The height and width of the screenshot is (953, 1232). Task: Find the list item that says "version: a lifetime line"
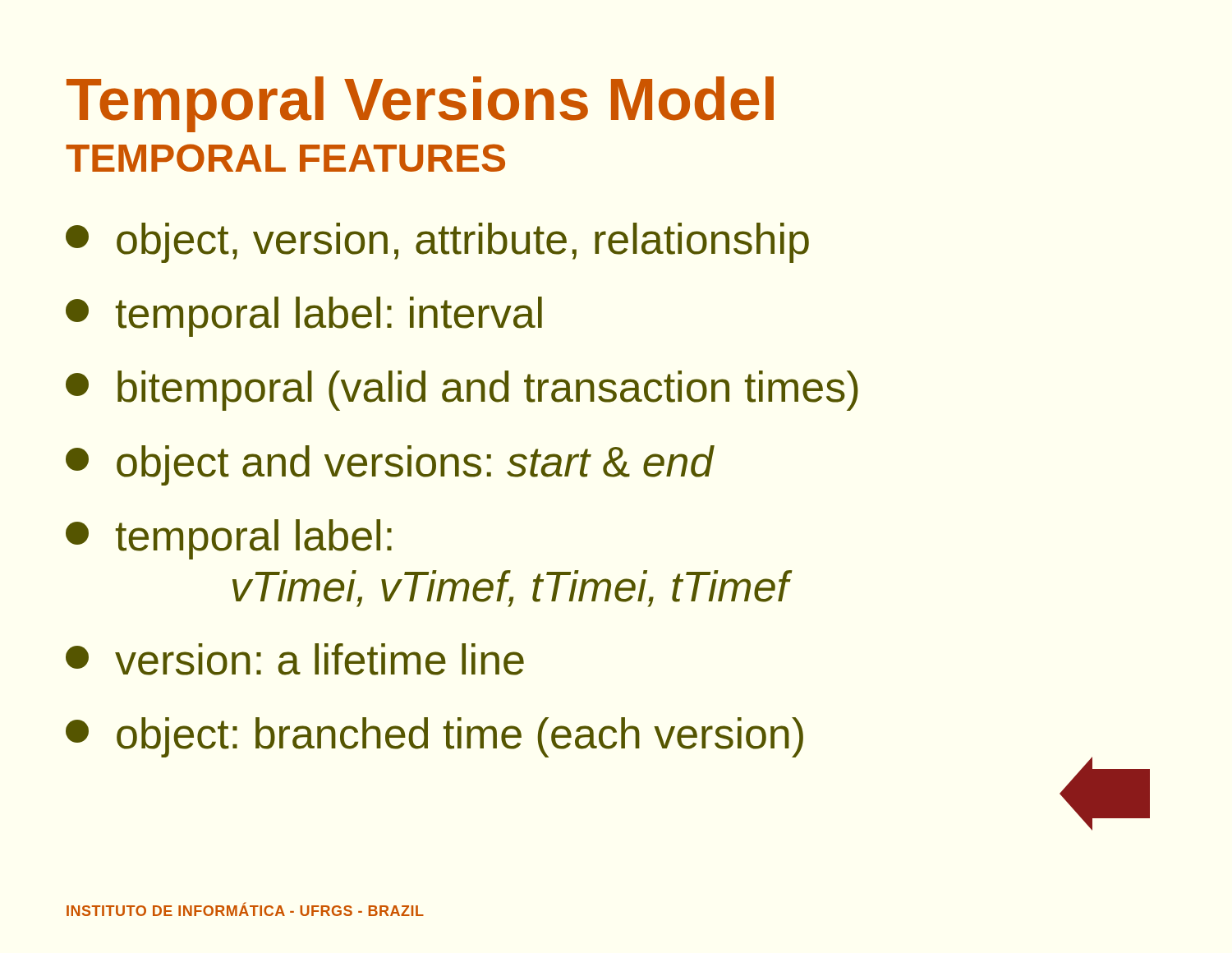click(295, 659)
